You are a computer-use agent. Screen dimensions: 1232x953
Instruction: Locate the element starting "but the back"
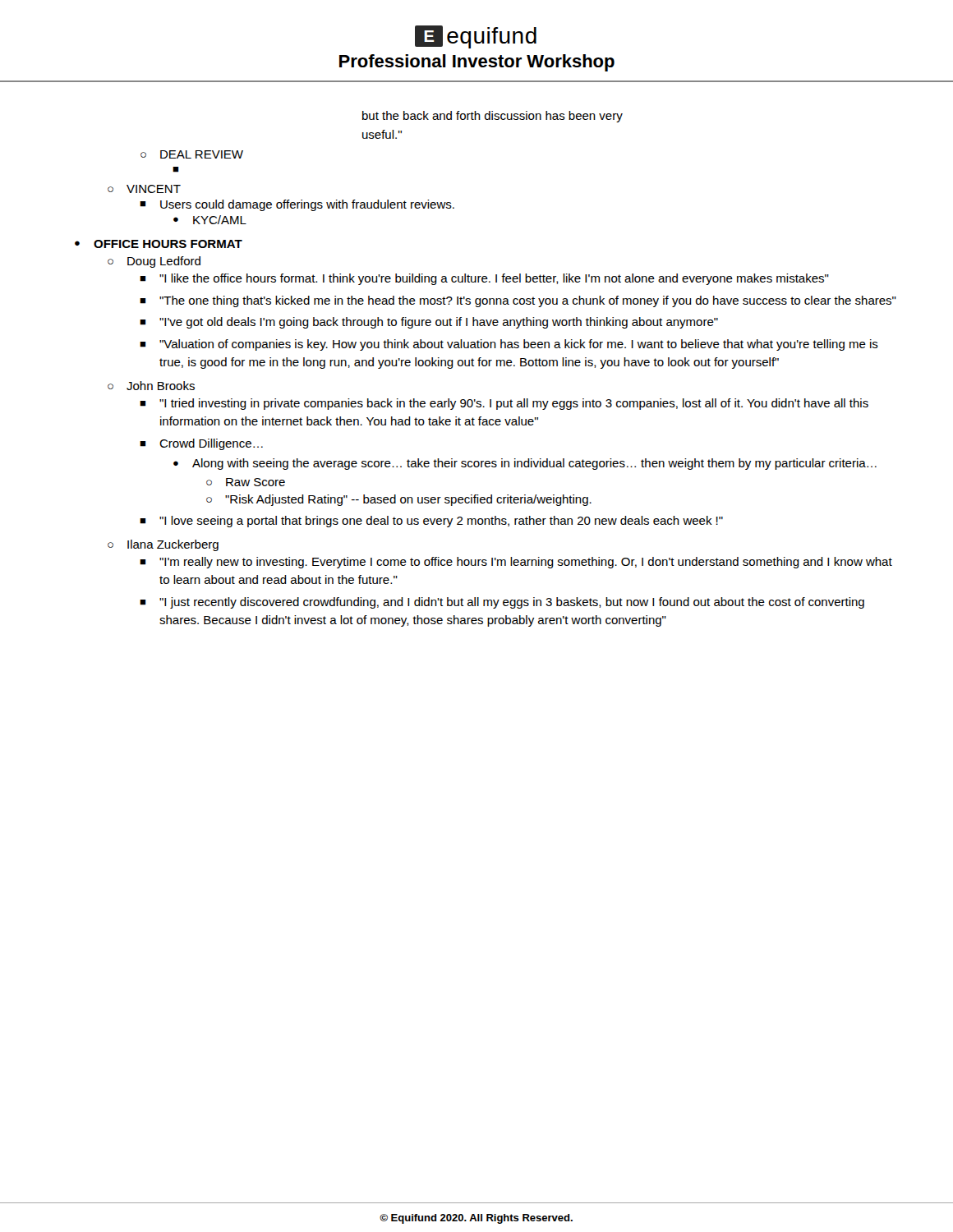click(x=492, y=125)
